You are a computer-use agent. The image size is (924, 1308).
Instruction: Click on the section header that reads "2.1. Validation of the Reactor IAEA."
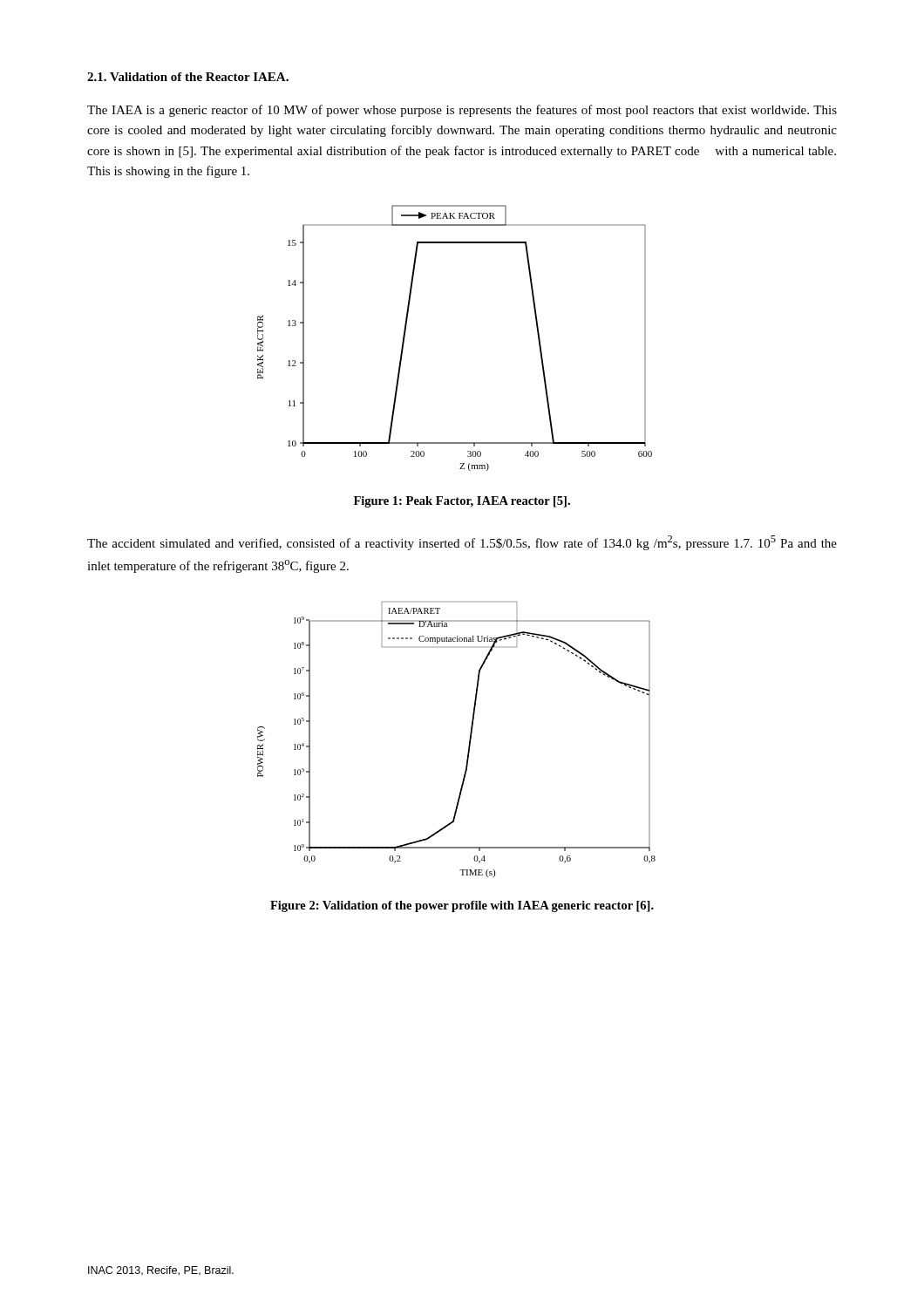pyautogui.click(x=188, y=77)
